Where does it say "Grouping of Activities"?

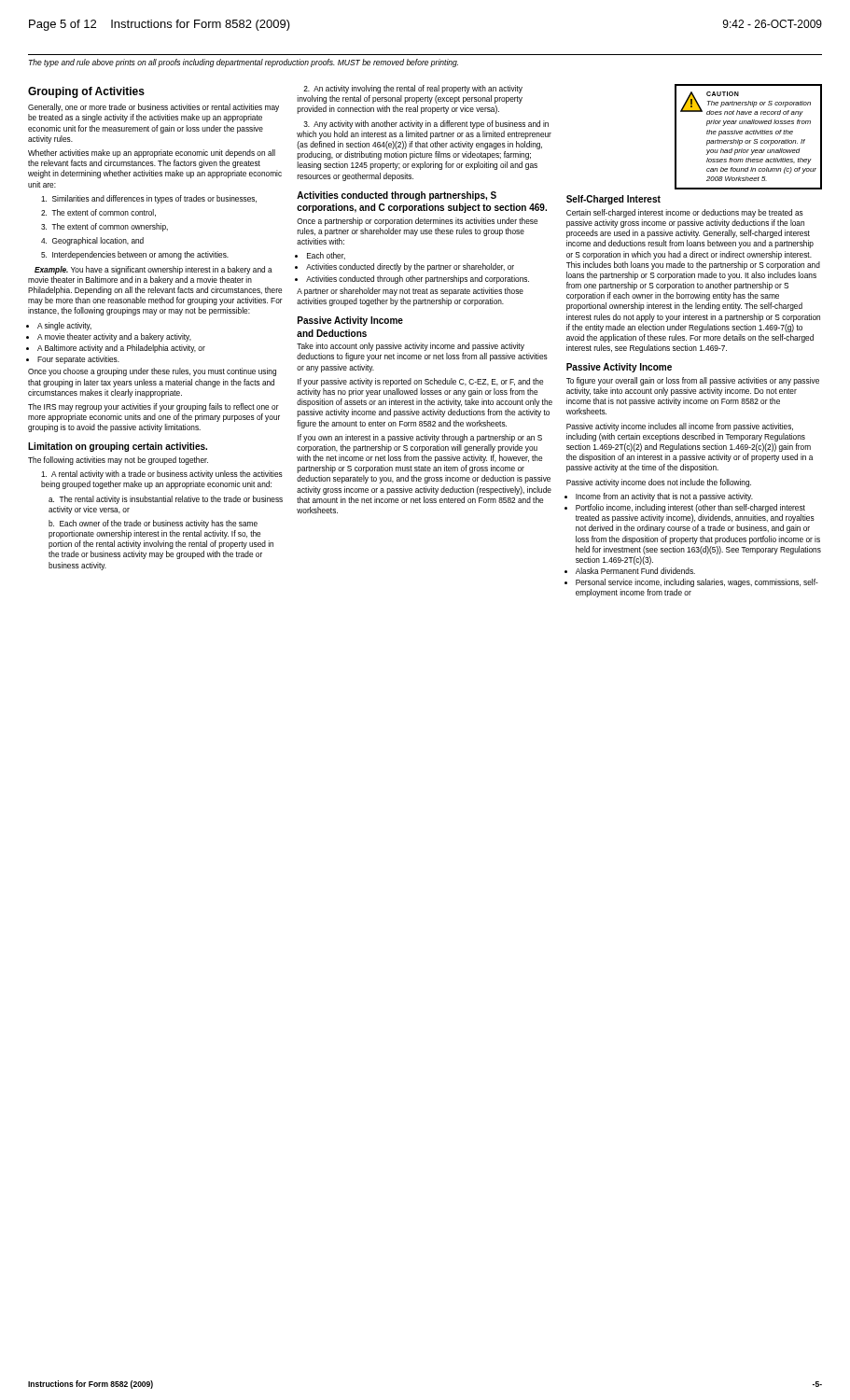pyautogui.click(x=86, y=92)
